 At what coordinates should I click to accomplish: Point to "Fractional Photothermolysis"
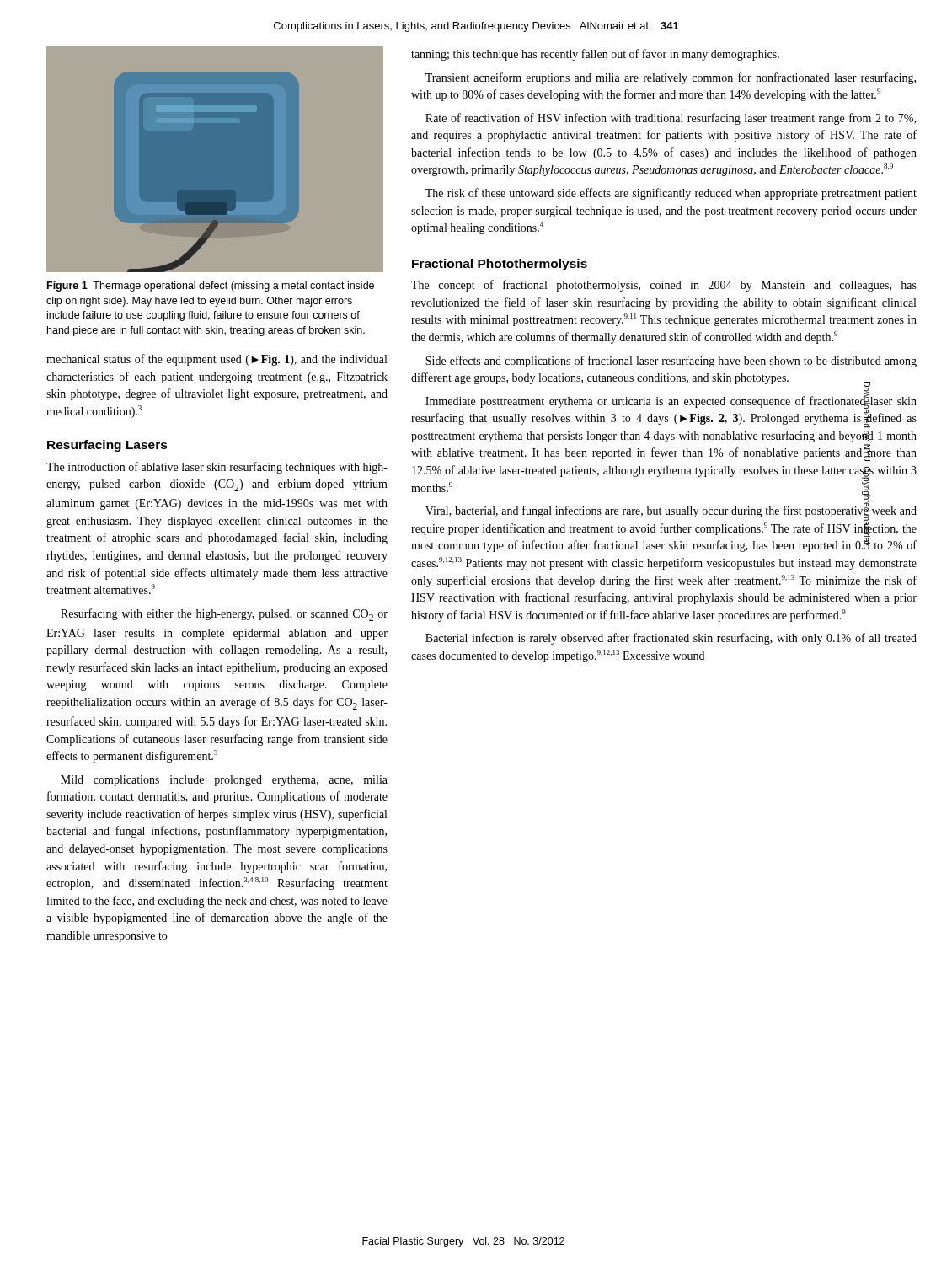[x=499, y=263]
